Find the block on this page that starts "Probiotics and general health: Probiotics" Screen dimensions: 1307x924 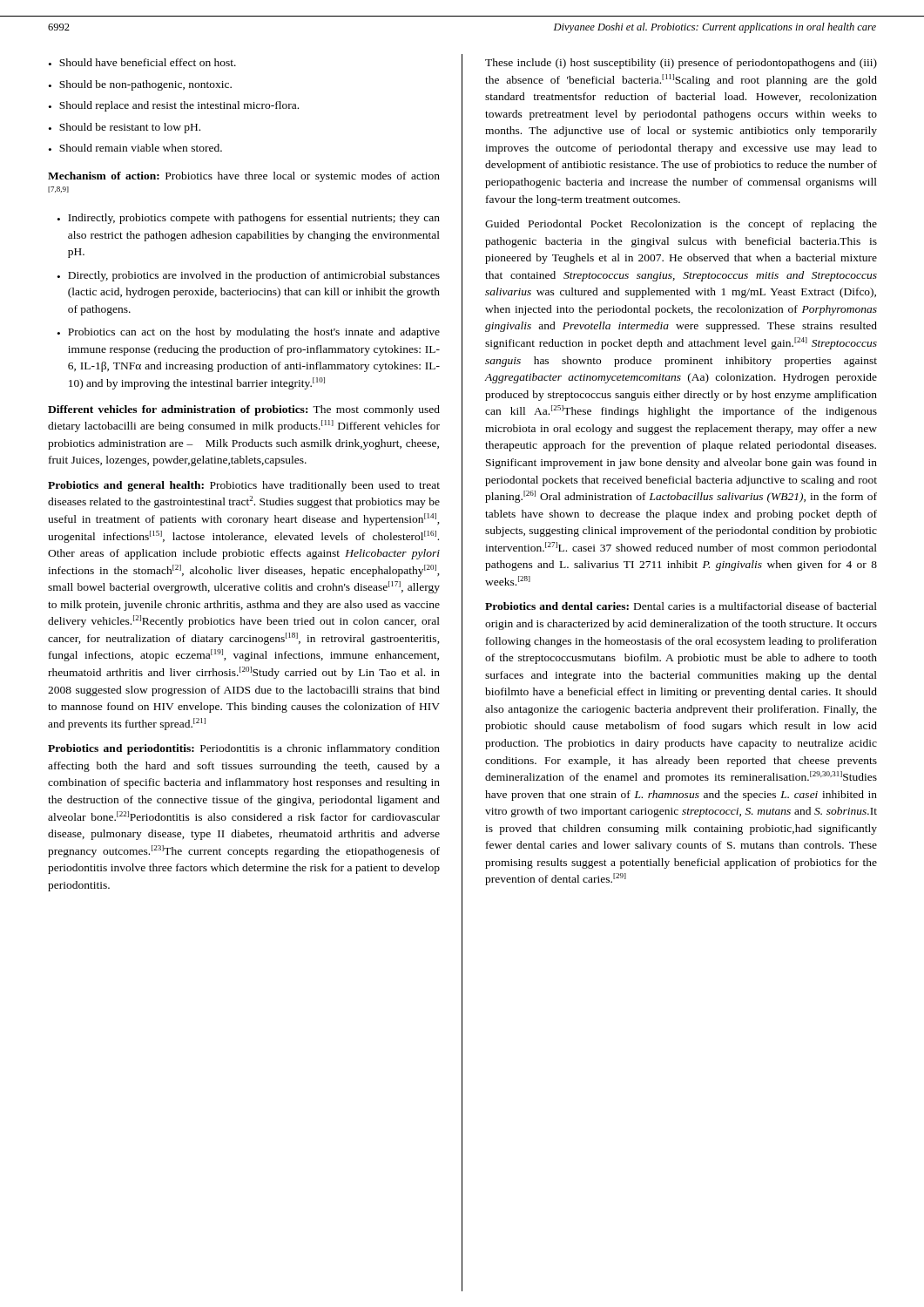pyautogui.click(x=244, y=604)
